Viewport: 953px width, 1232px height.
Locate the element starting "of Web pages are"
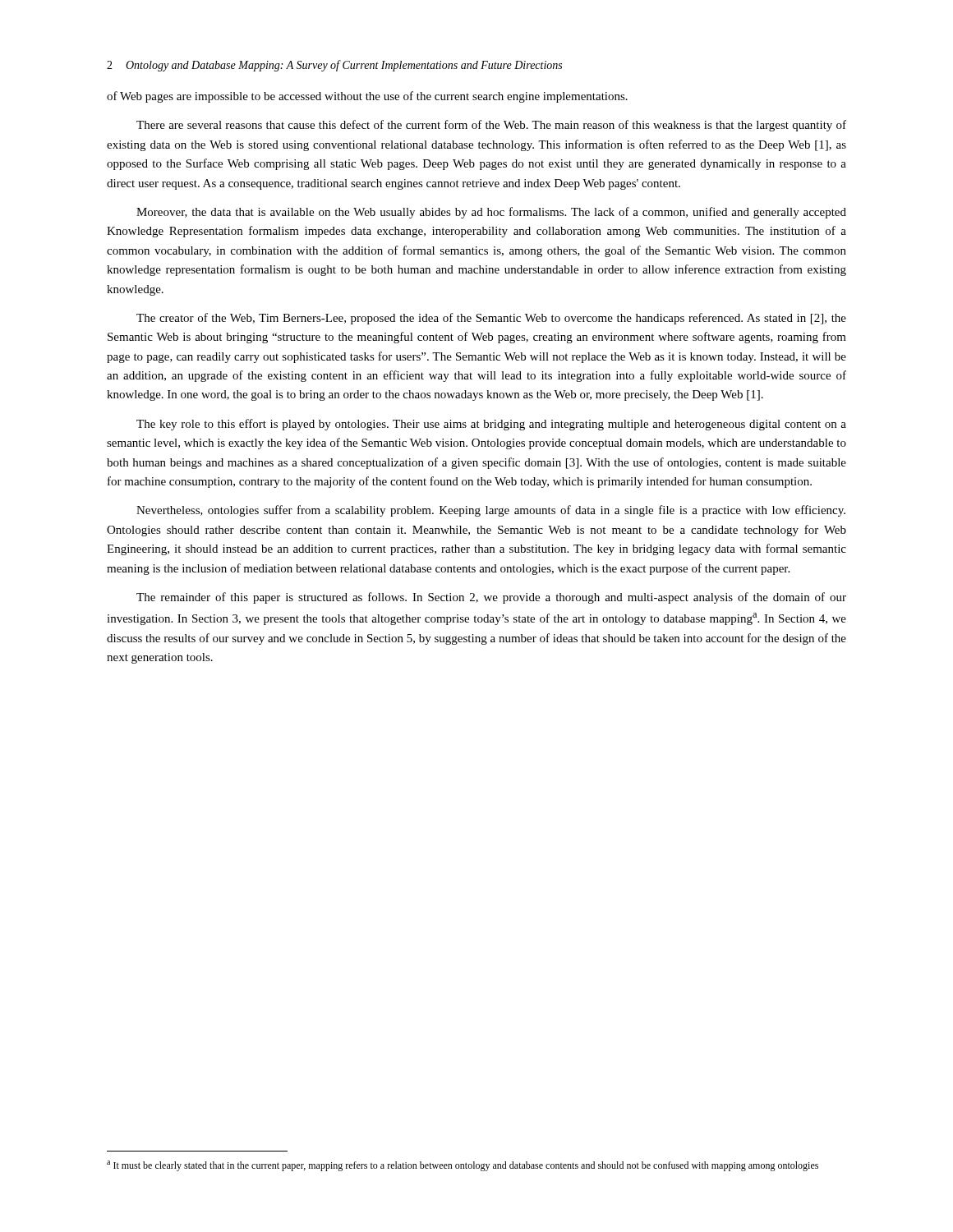coord(367,96)
